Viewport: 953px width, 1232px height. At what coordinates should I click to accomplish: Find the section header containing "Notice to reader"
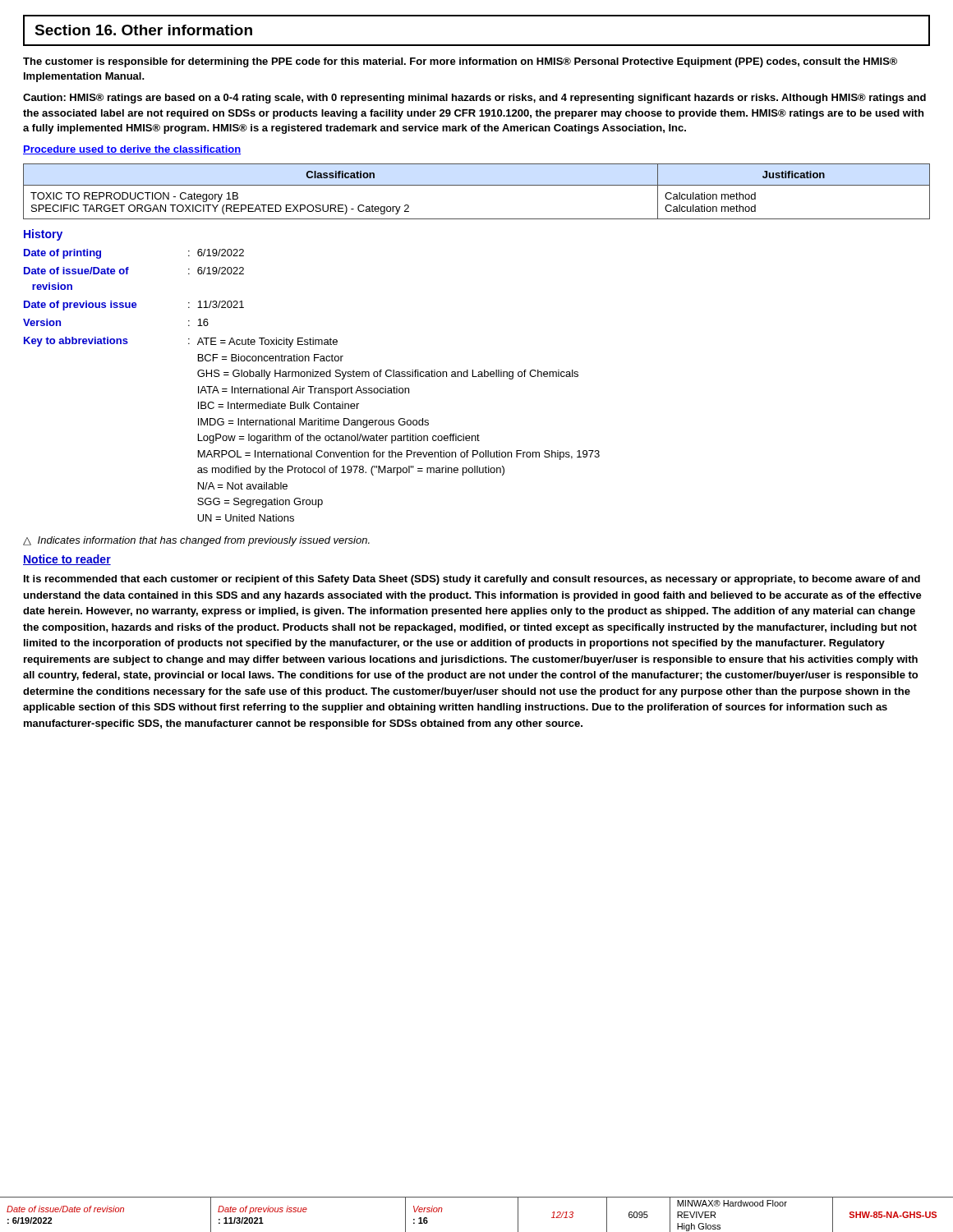click(x=67, y=559)
